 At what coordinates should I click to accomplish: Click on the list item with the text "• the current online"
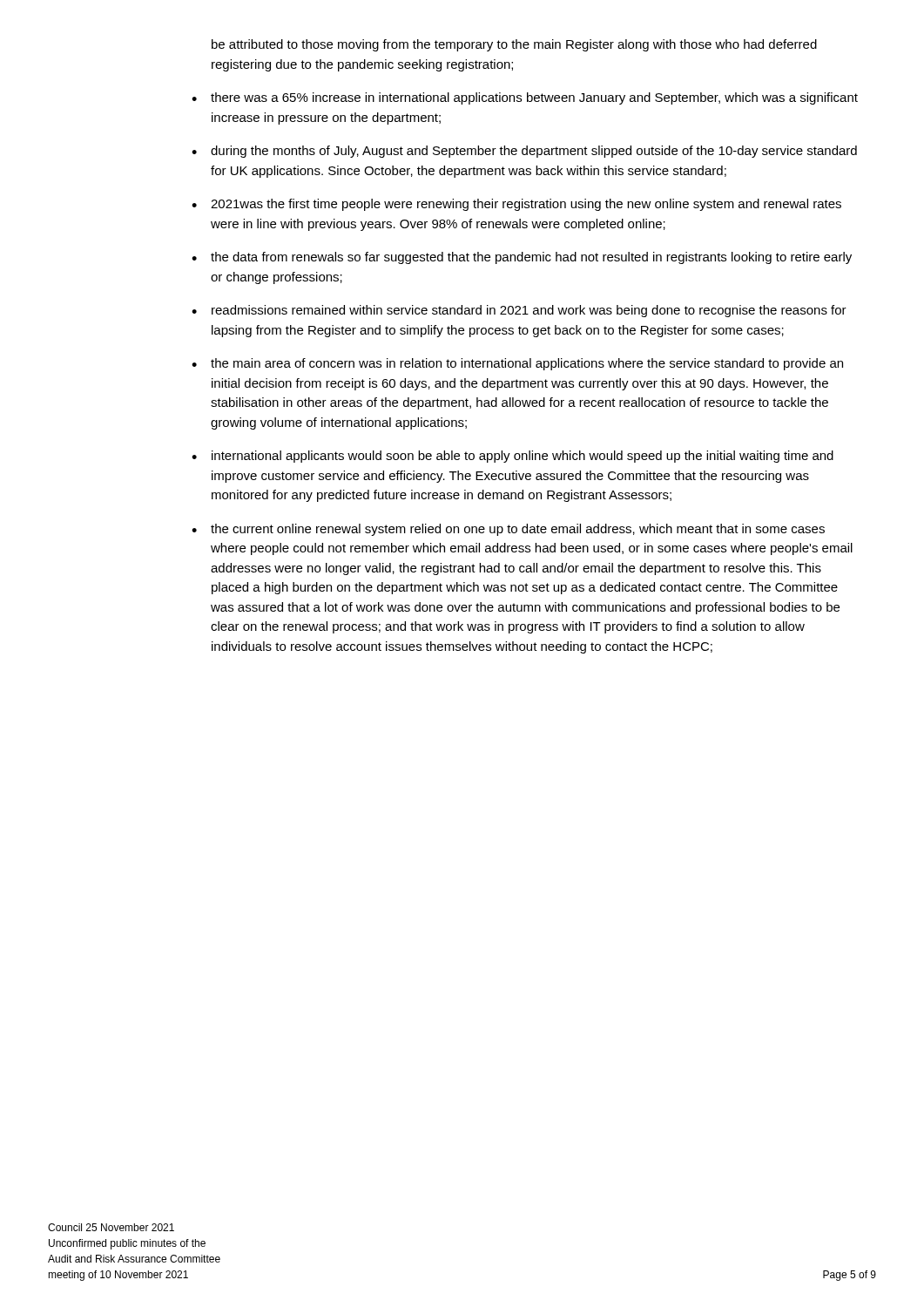pyautogui.click(x=527, y=587)
